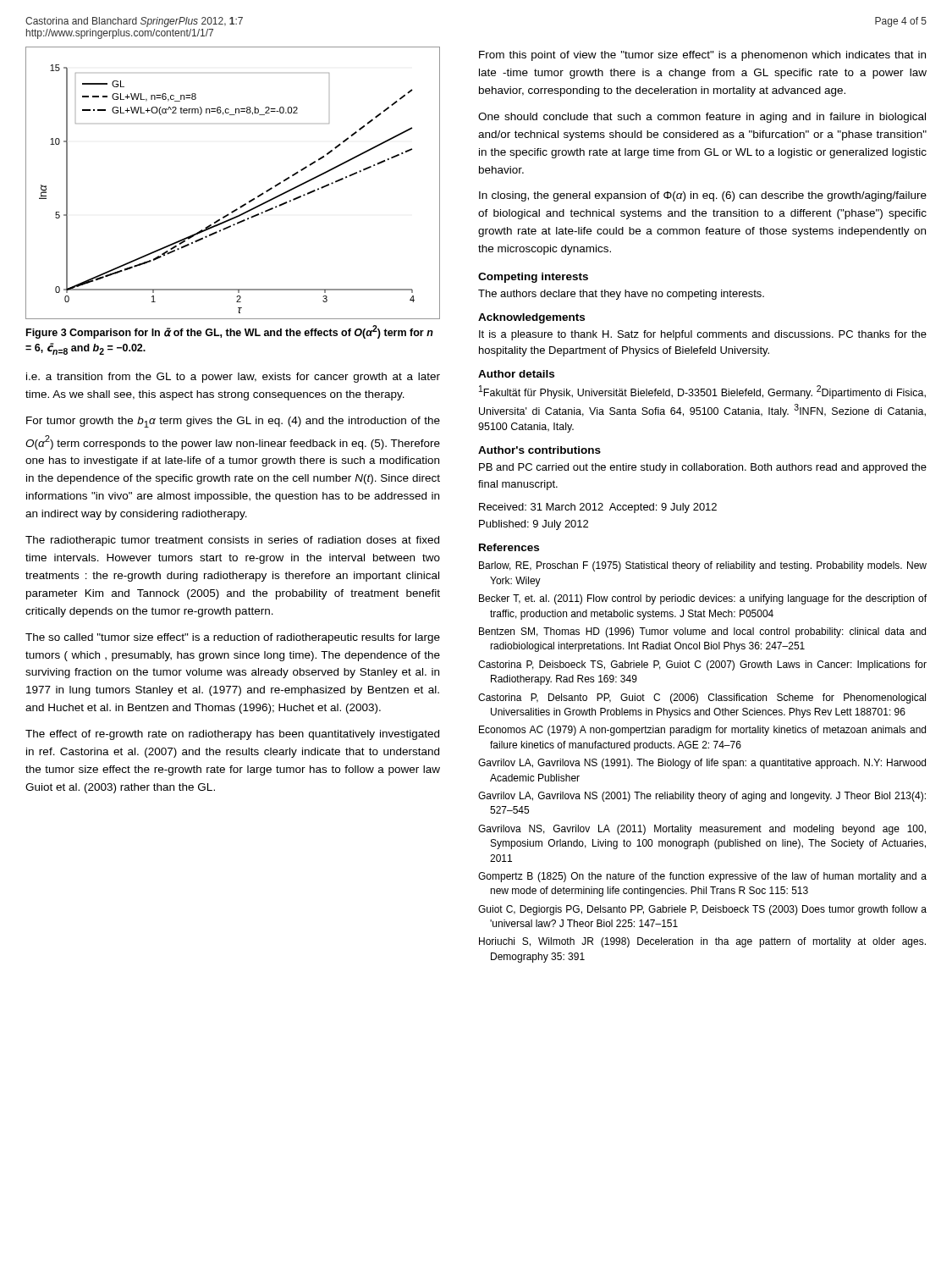Locate the block of text that opens with "The effect of re-growth rate on"
The height and width of the screenshot is (1270, 952).
233,760
